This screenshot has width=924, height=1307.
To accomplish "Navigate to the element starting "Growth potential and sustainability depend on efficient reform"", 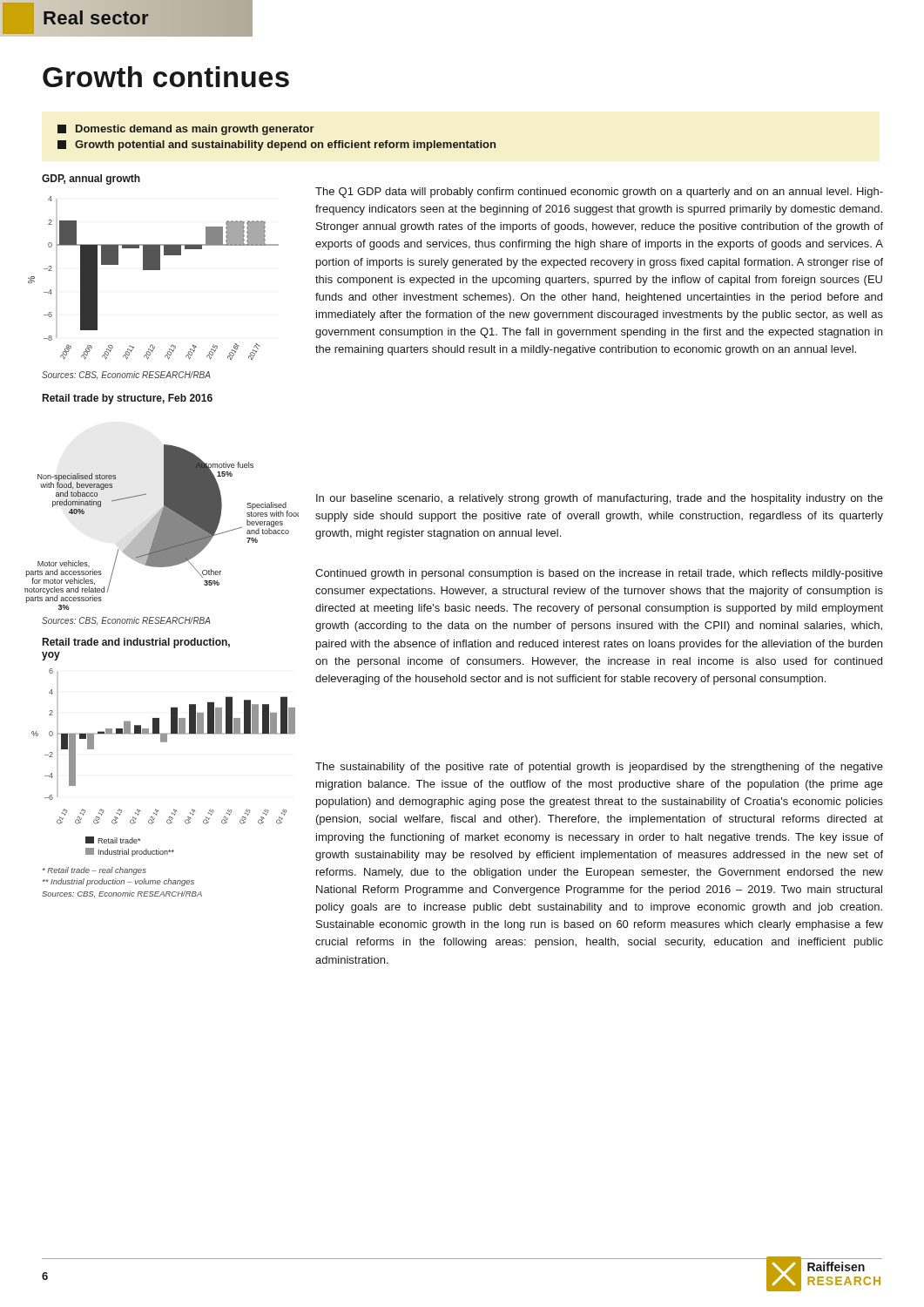I will point(277,144).
